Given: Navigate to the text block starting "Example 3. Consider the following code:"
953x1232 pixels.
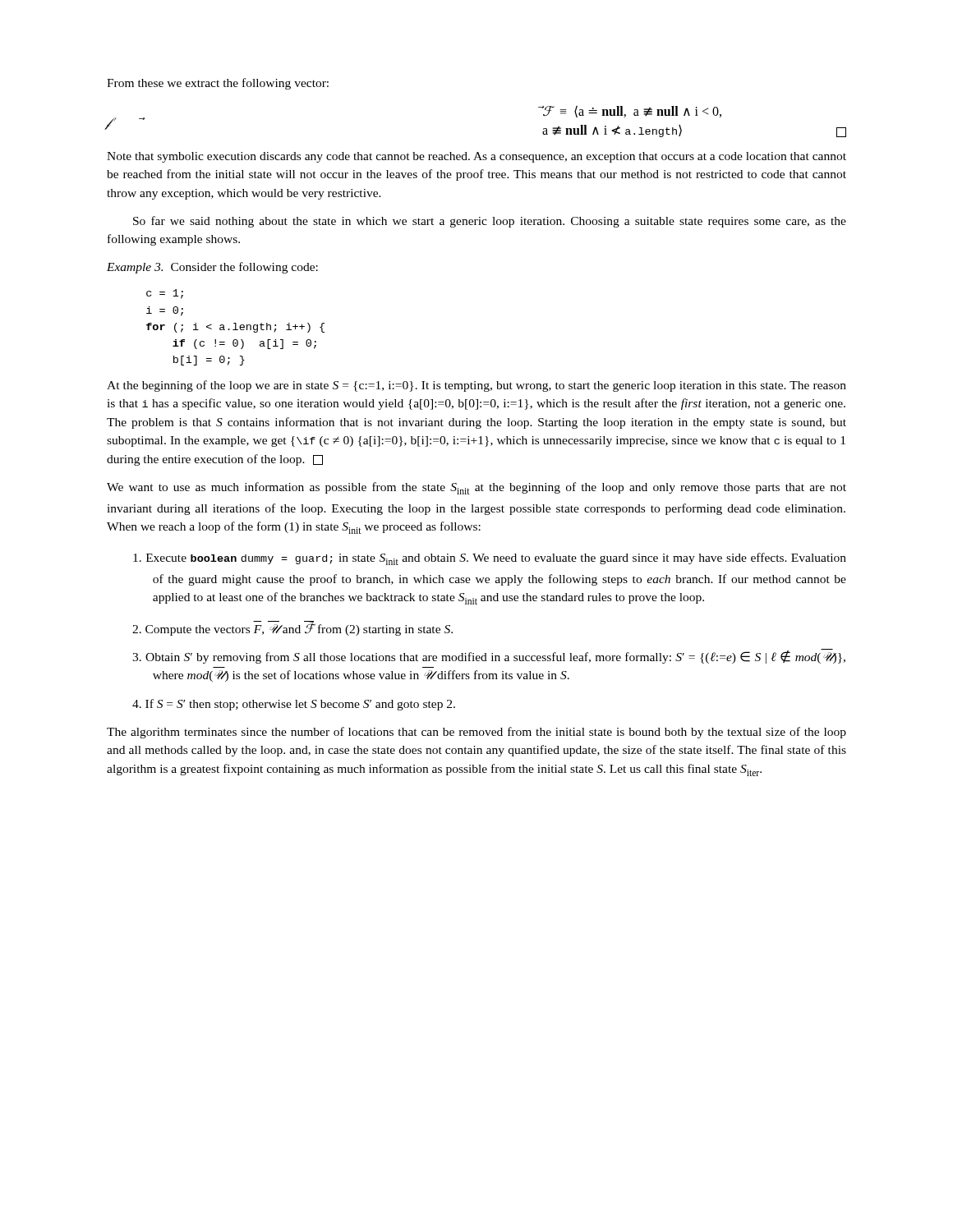Looking at the screenshot, I should (212, 268).
